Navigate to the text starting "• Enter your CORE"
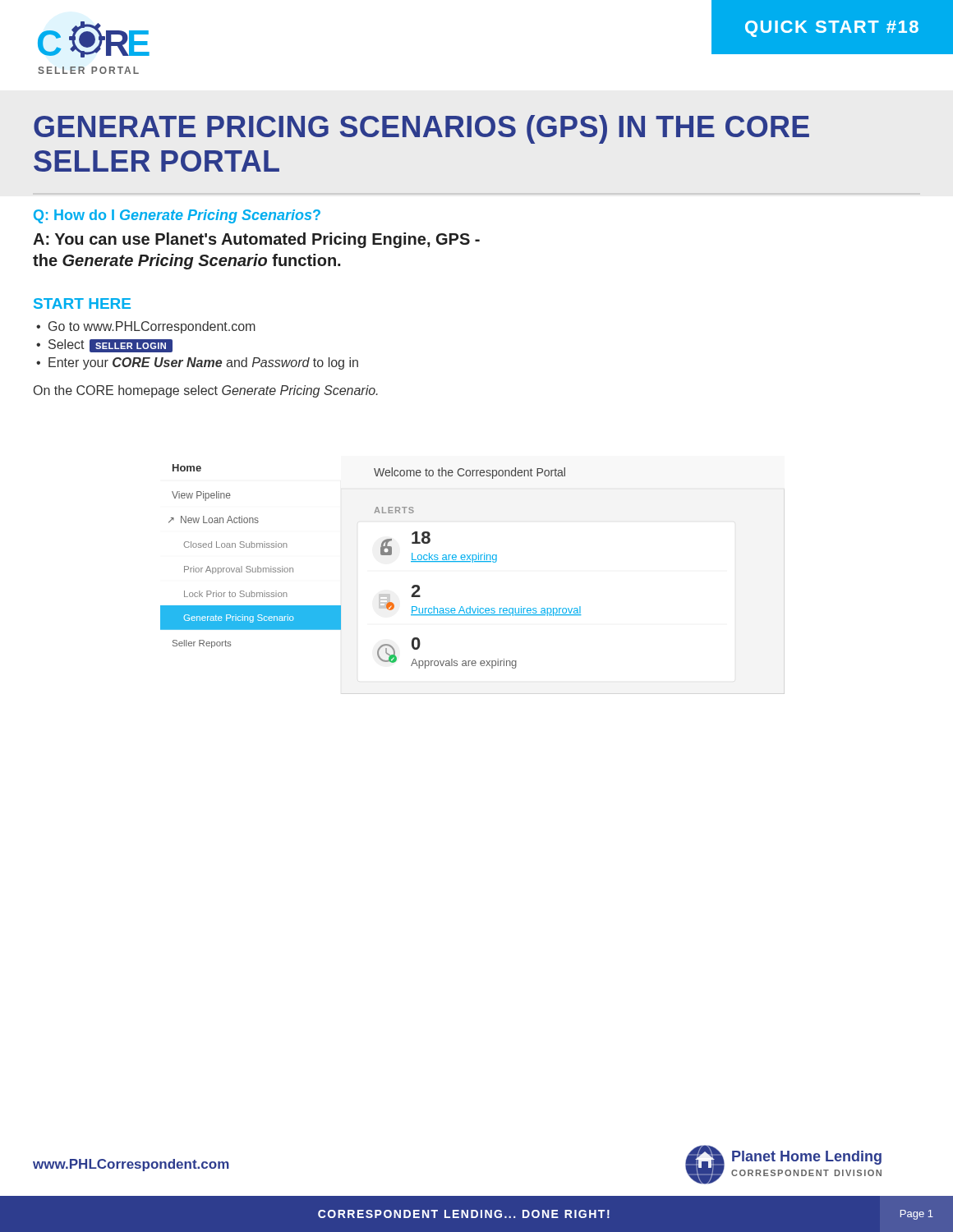This screenshot has height=1232, width=953. [198, 363]
